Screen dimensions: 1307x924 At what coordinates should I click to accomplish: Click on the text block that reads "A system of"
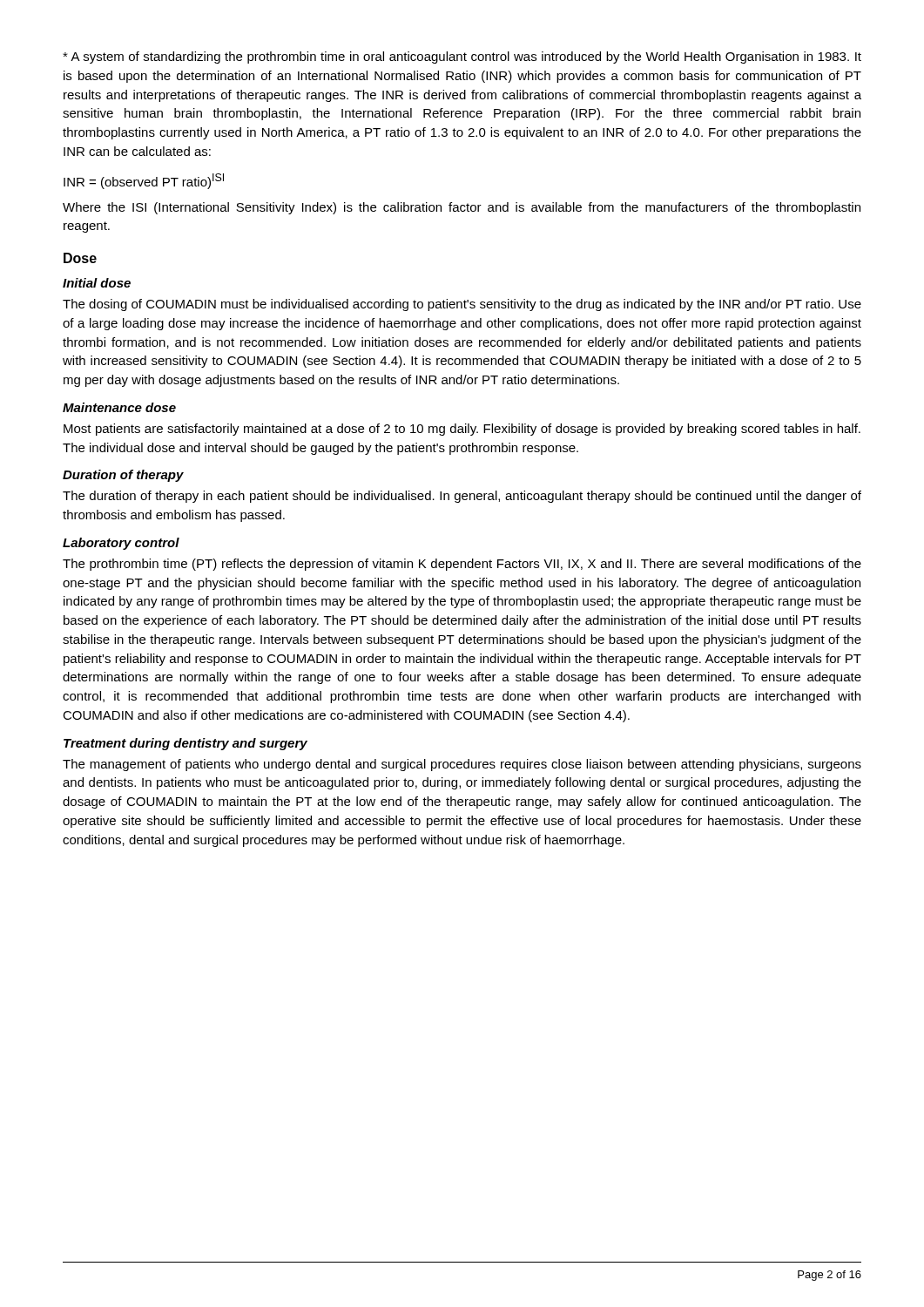pos(462,104)
